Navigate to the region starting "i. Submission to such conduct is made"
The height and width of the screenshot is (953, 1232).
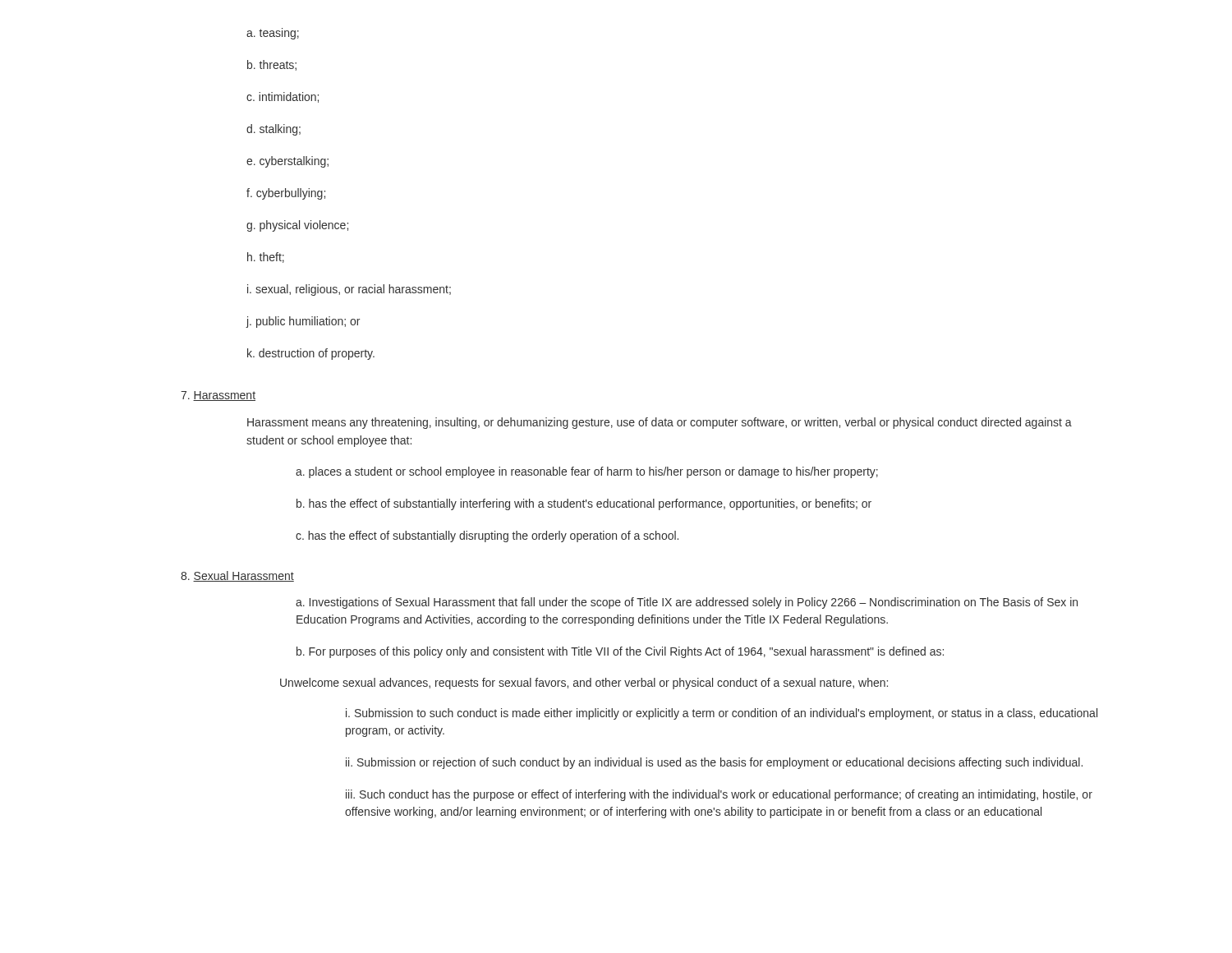point(722,722)
